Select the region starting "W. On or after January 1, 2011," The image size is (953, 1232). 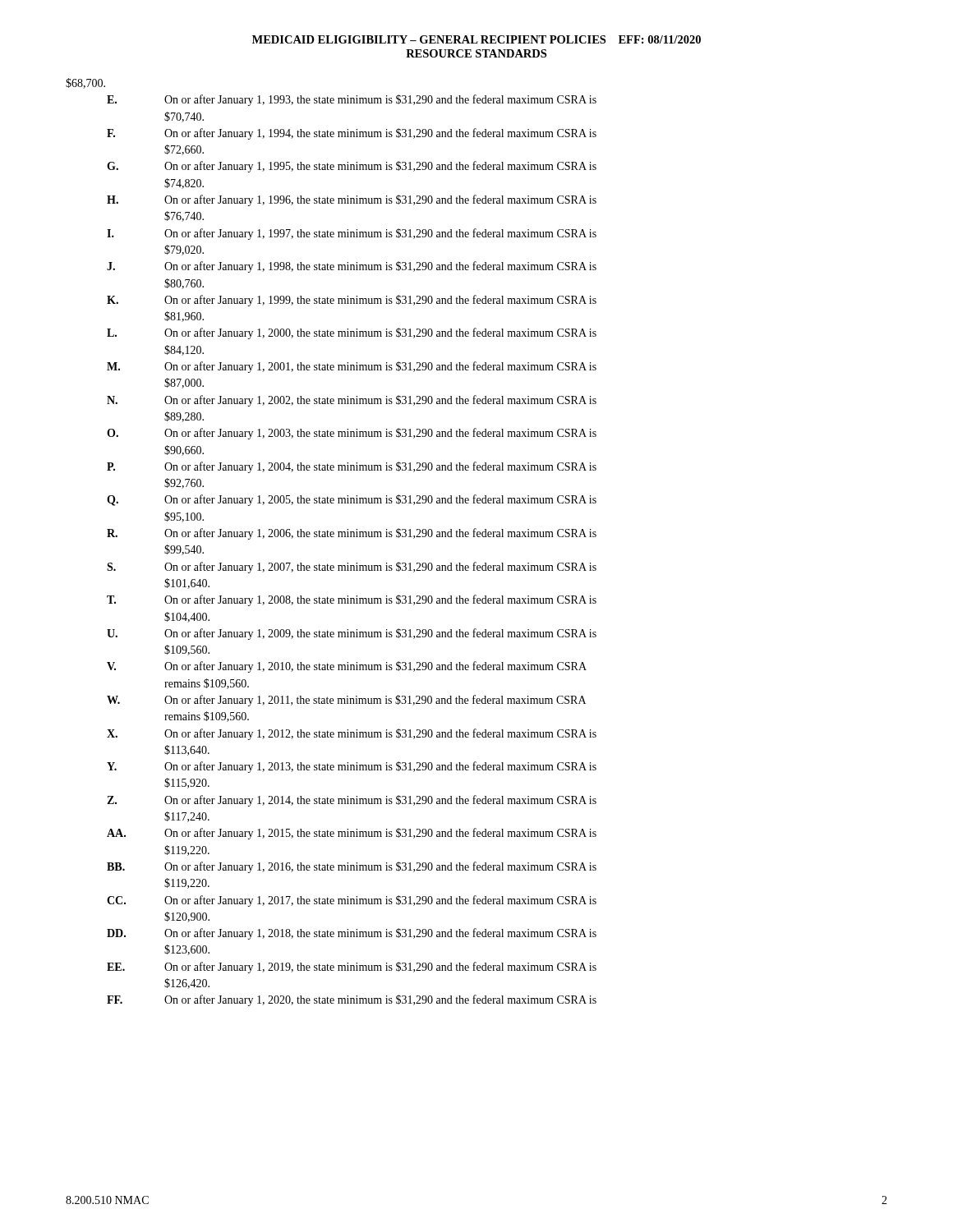click(x=476, y=709)
